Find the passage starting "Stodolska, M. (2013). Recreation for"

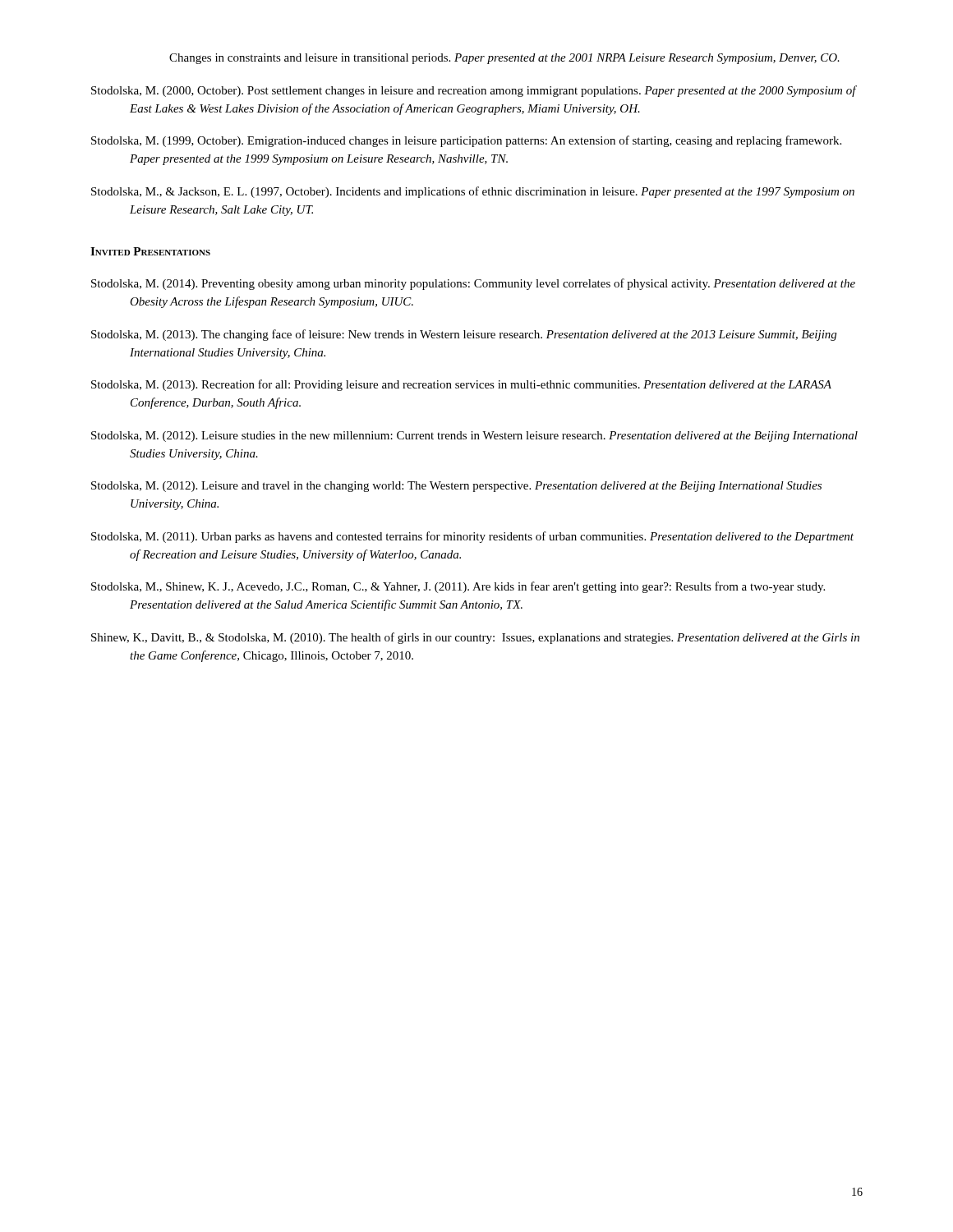click(461, 394)
